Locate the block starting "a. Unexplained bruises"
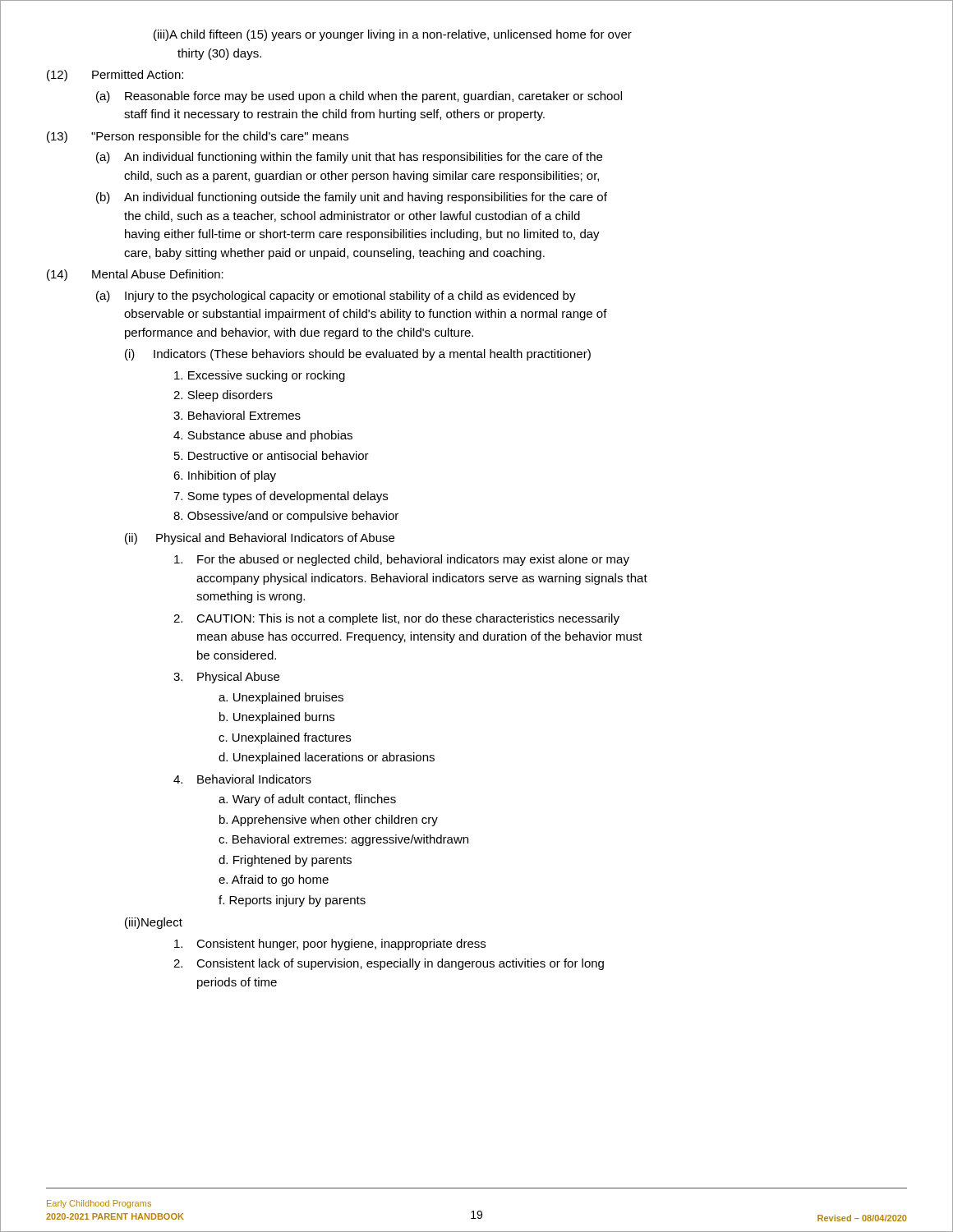 281,697
